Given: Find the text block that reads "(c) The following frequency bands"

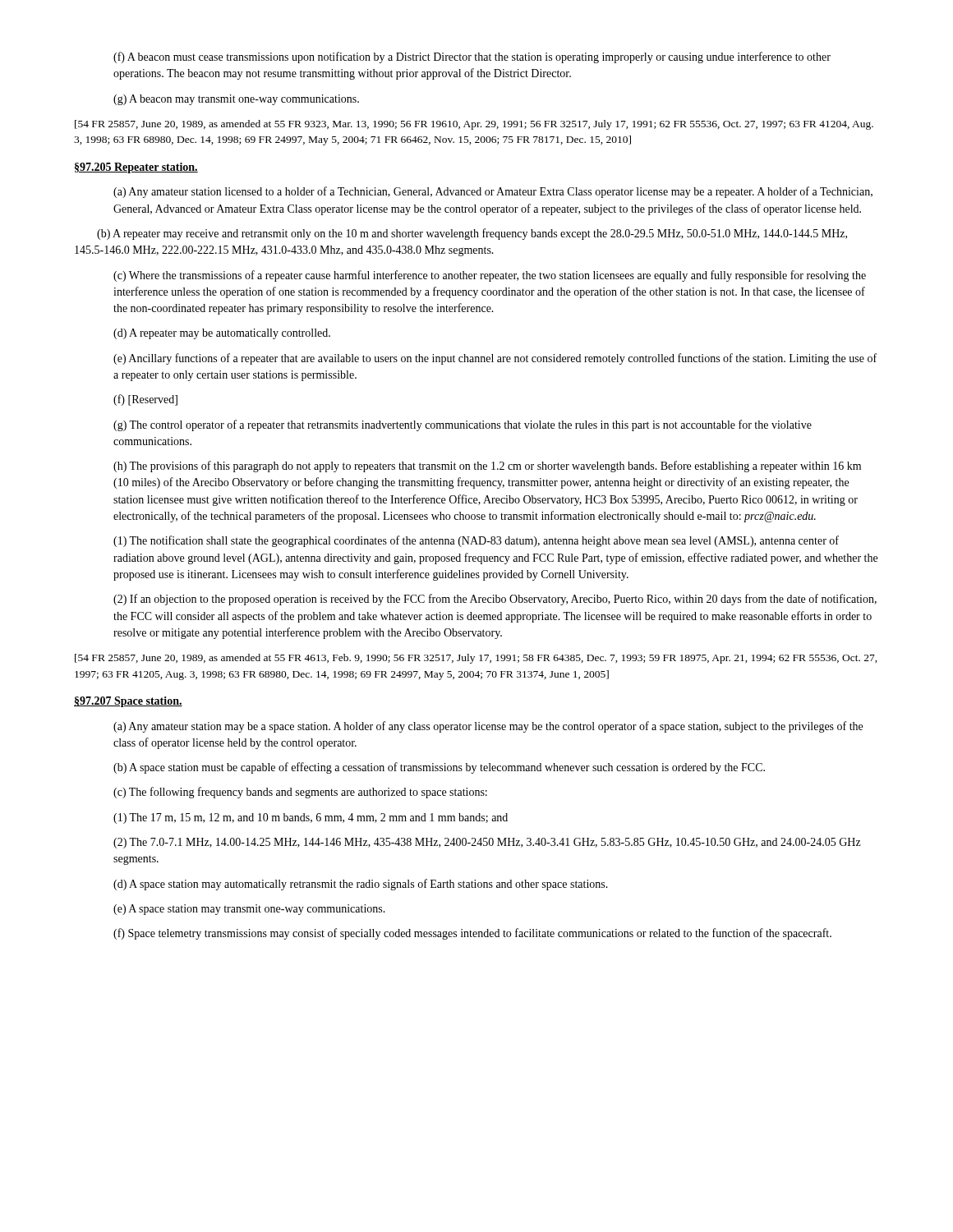Looking at the screenshot, I should click(301, 793).
